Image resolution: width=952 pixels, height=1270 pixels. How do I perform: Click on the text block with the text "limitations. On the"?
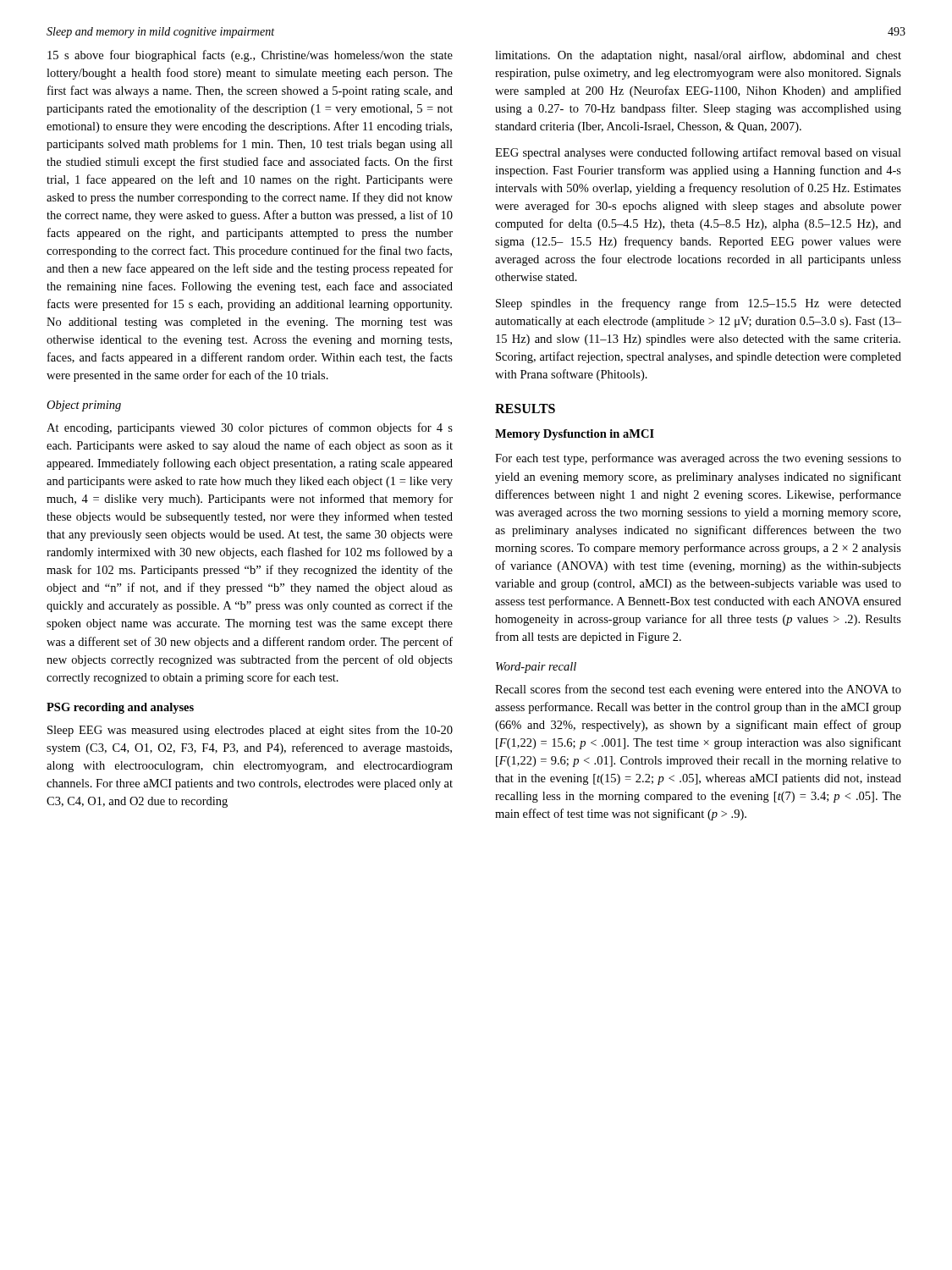click(x=698, y=91)
